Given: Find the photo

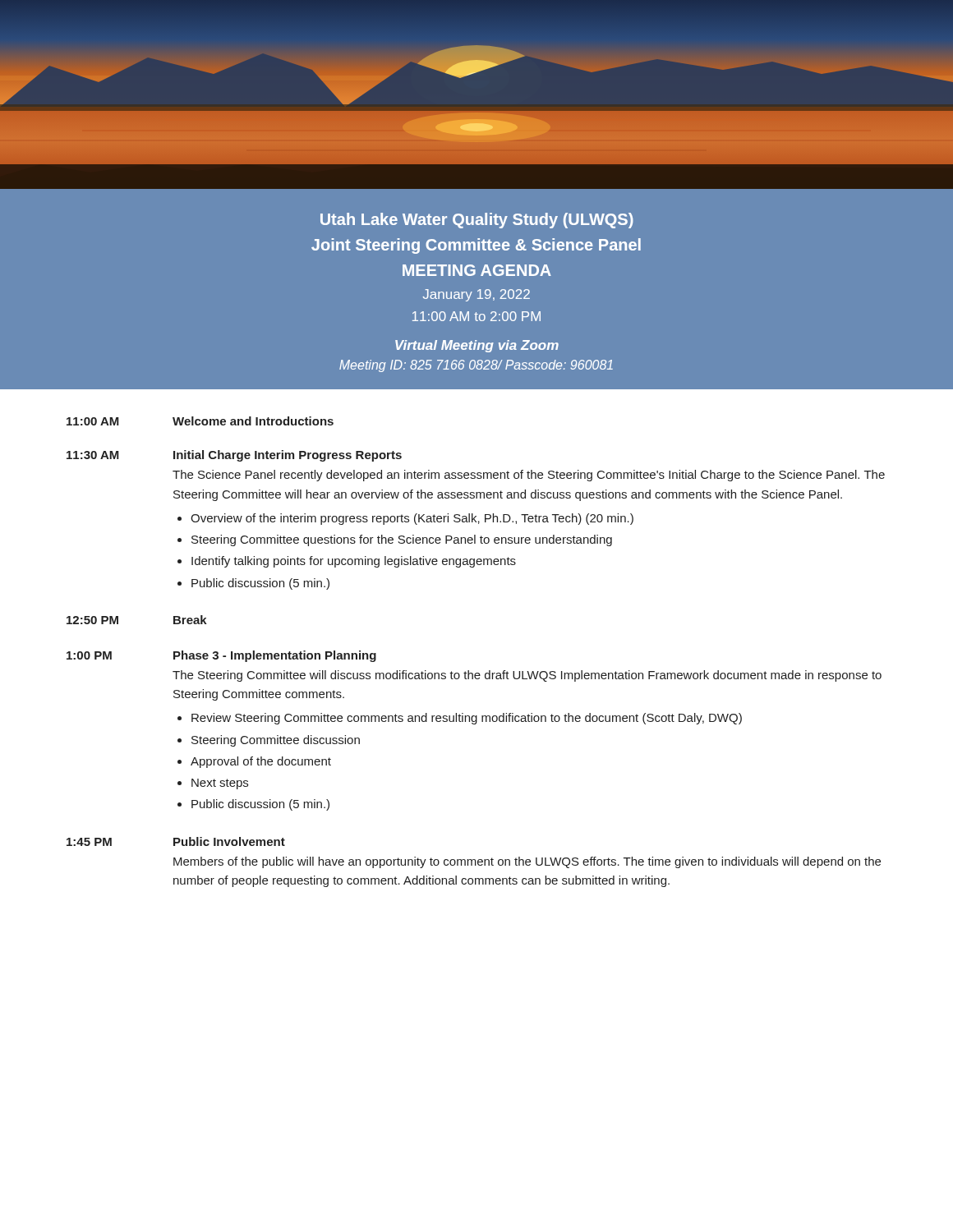Looking at the screenshot, I should 476,94.
